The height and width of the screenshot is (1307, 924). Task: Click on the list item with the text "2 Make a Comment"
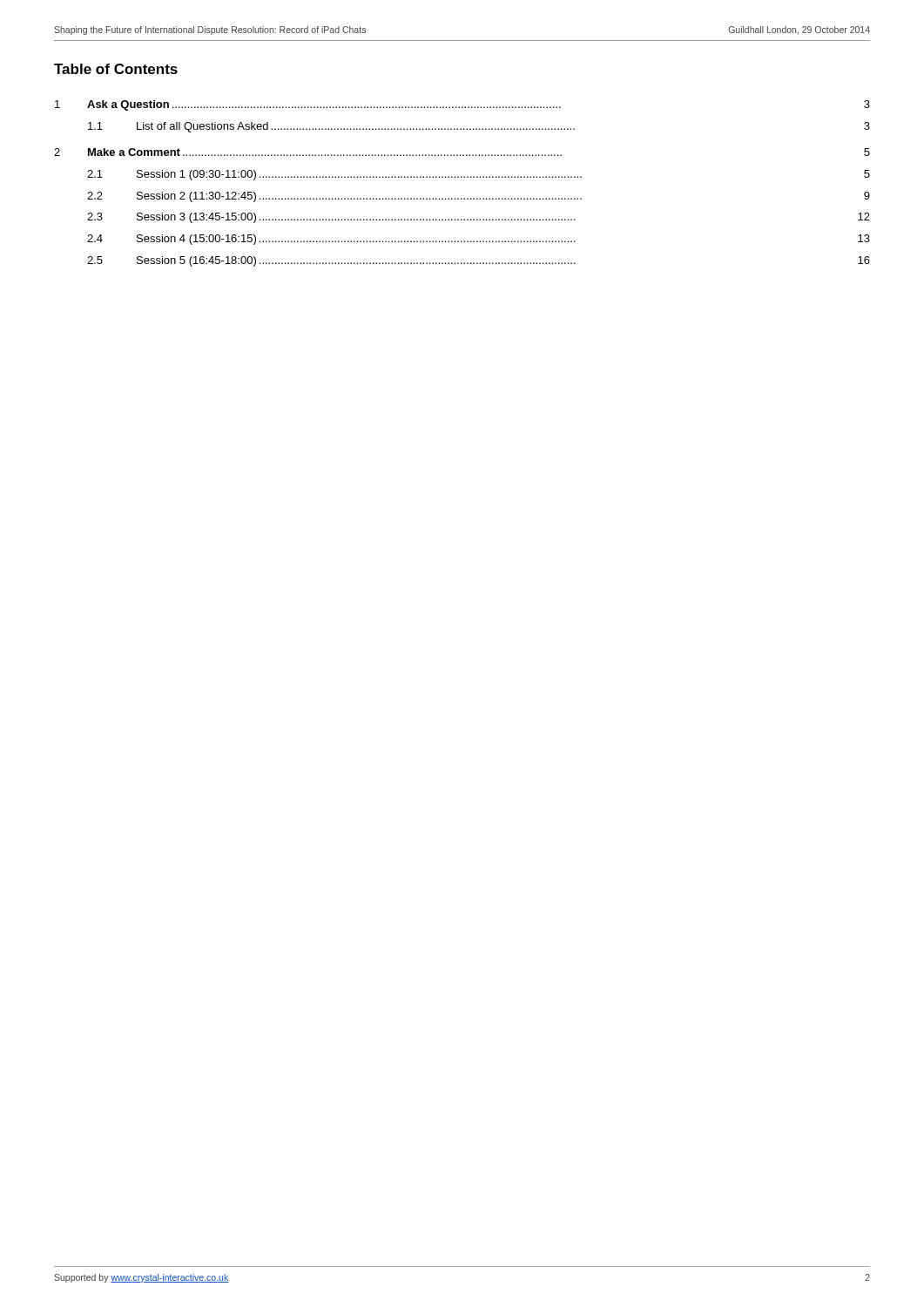click(x=462, y=153)
